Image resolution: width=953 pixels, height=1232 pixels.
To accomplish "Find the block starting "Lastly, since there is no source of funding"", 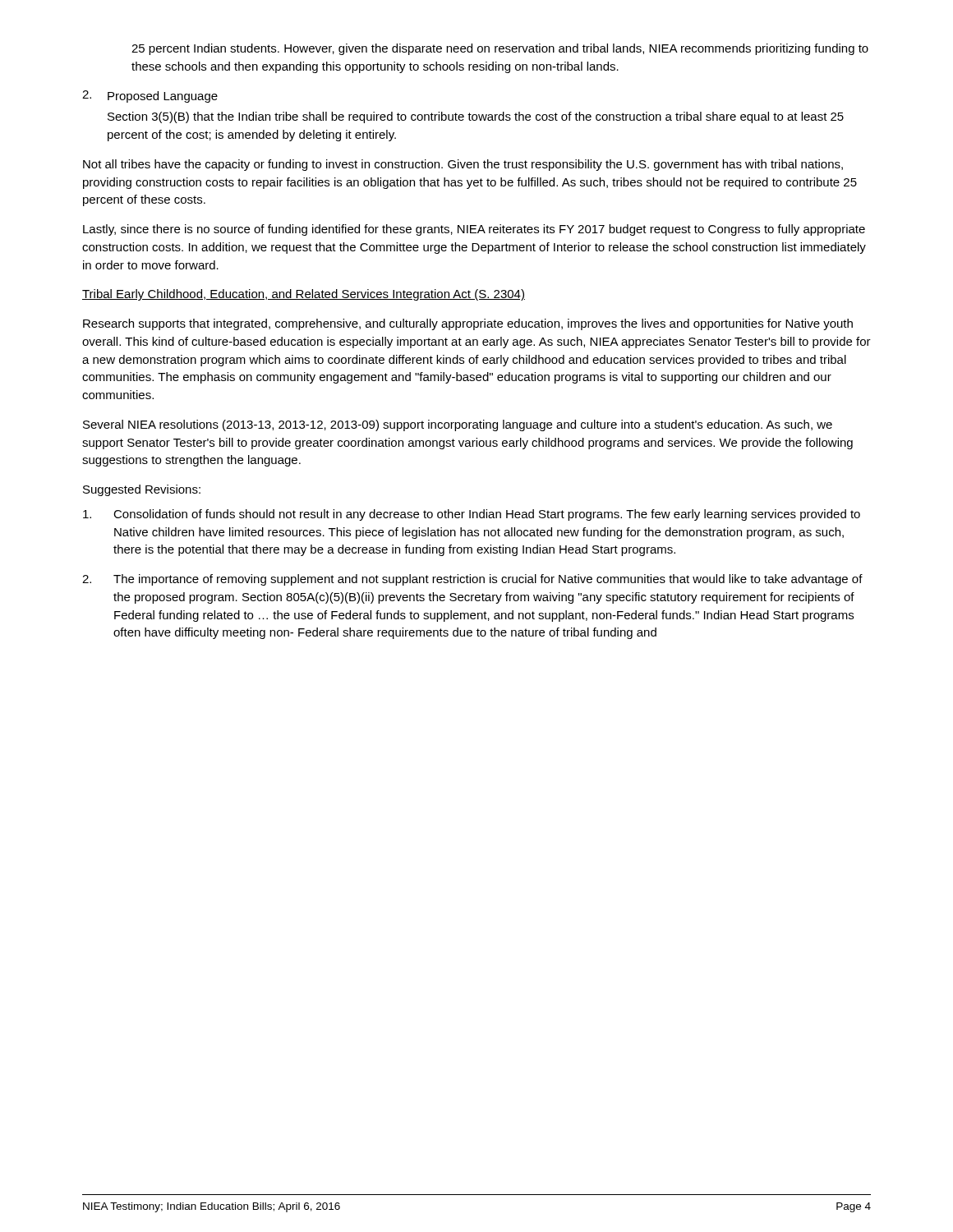I will click(x=476, y=247).
